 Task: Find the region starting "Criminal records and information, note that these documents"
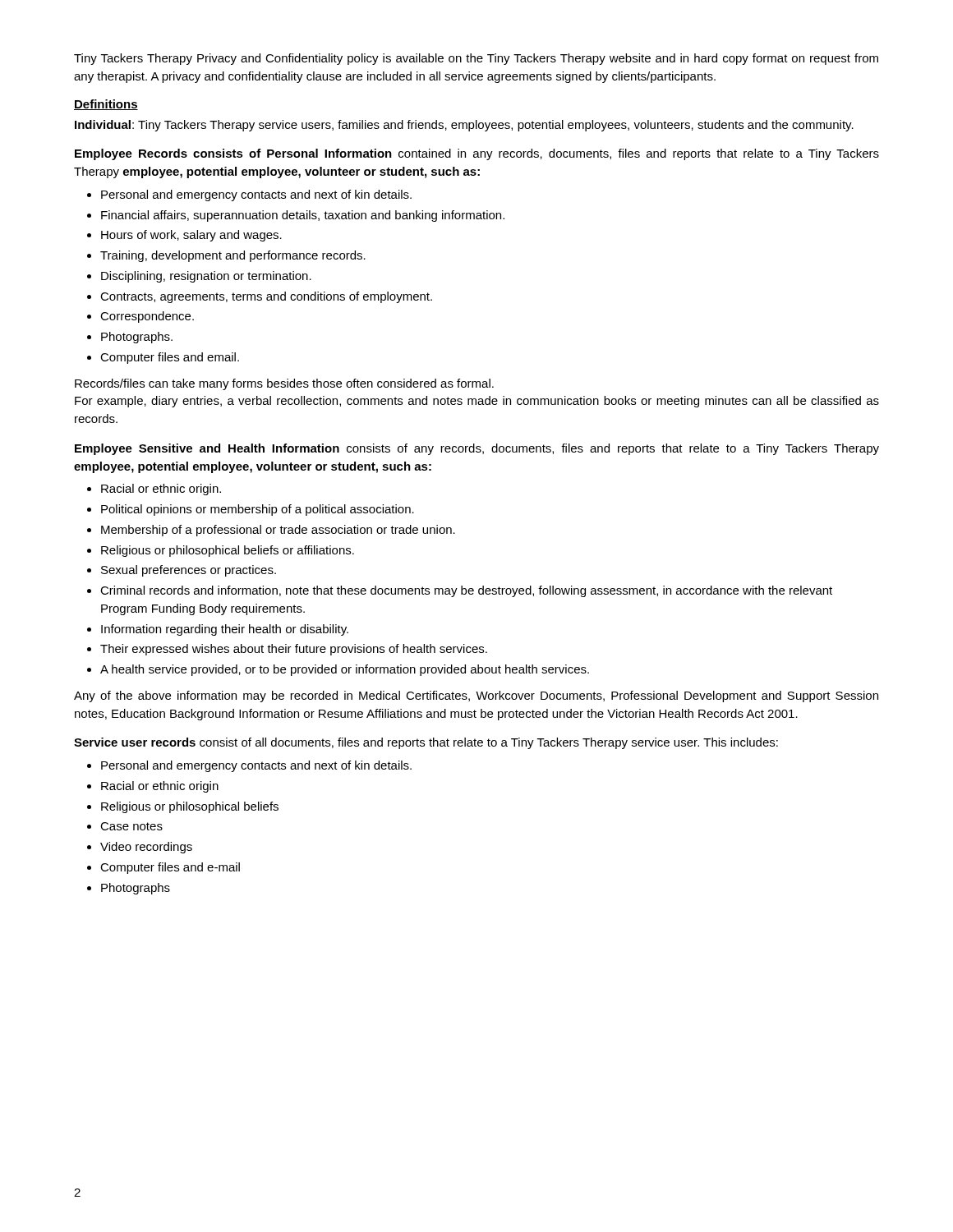pyautogui.click(x=490, y=599)
